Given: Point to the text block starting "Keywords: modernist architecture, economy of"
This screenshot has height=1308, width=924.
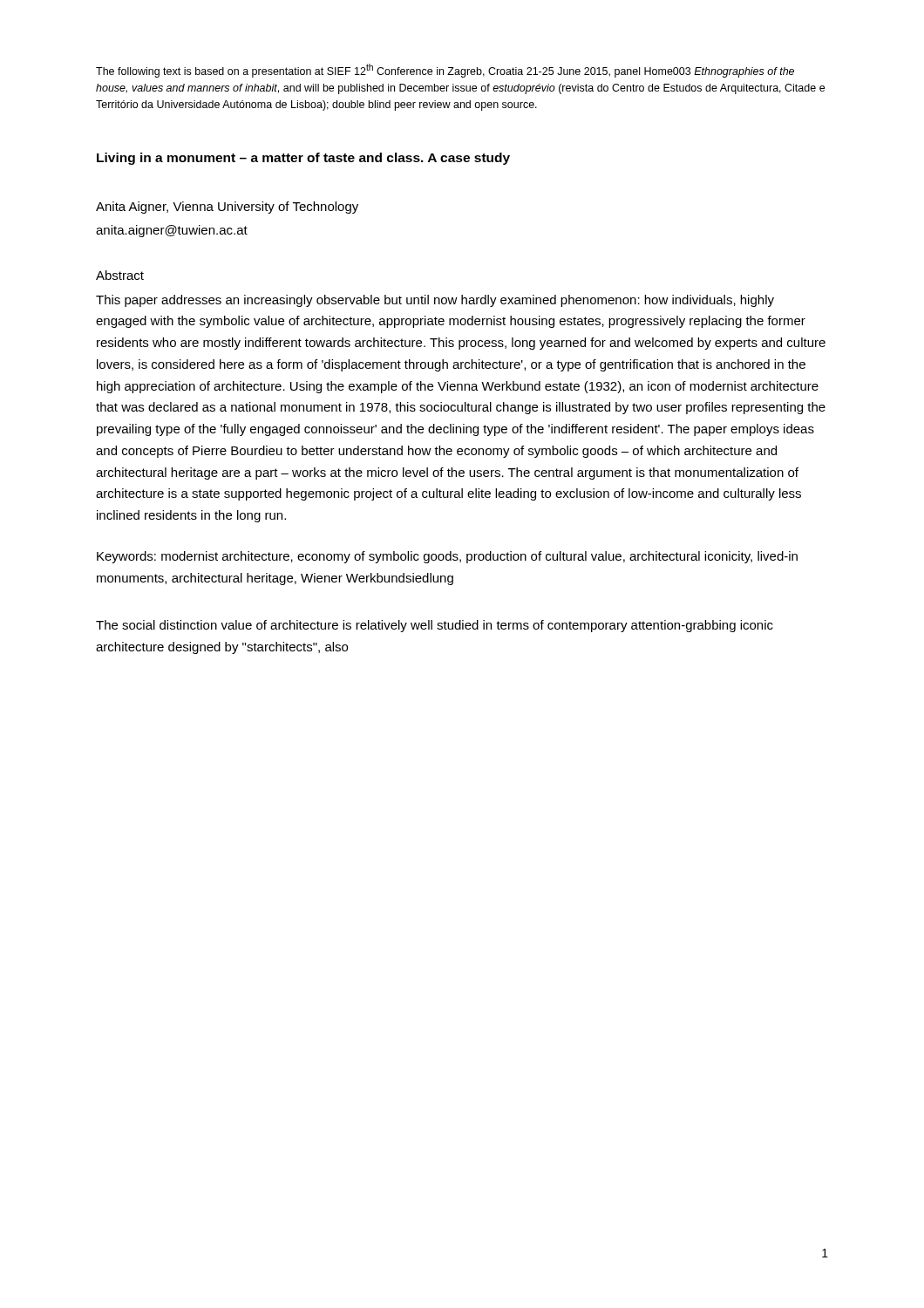Looking at the screenshot, I should 447,567.
